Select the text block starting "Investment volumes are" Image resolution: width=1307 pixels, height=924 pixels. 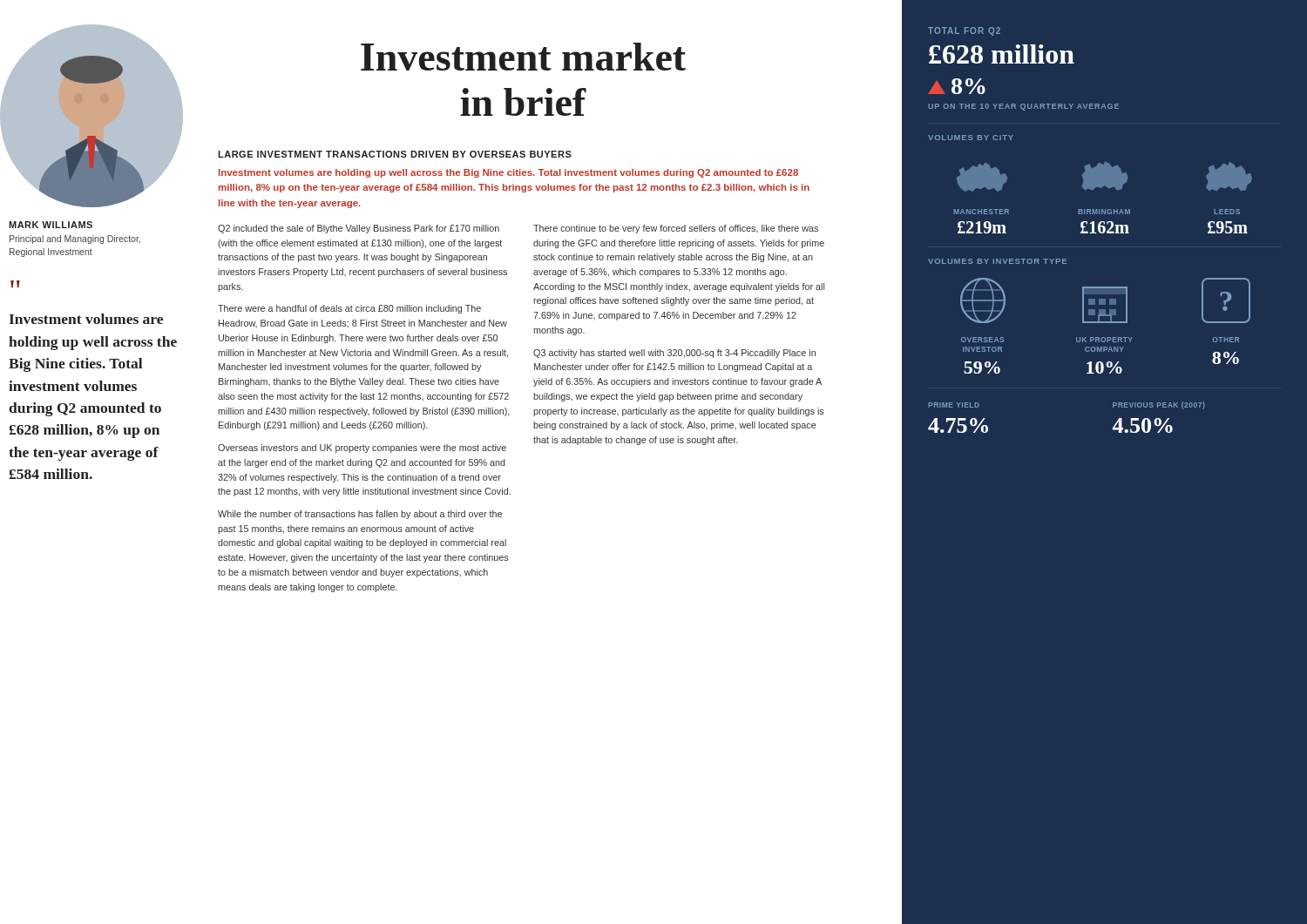point(523,188)
